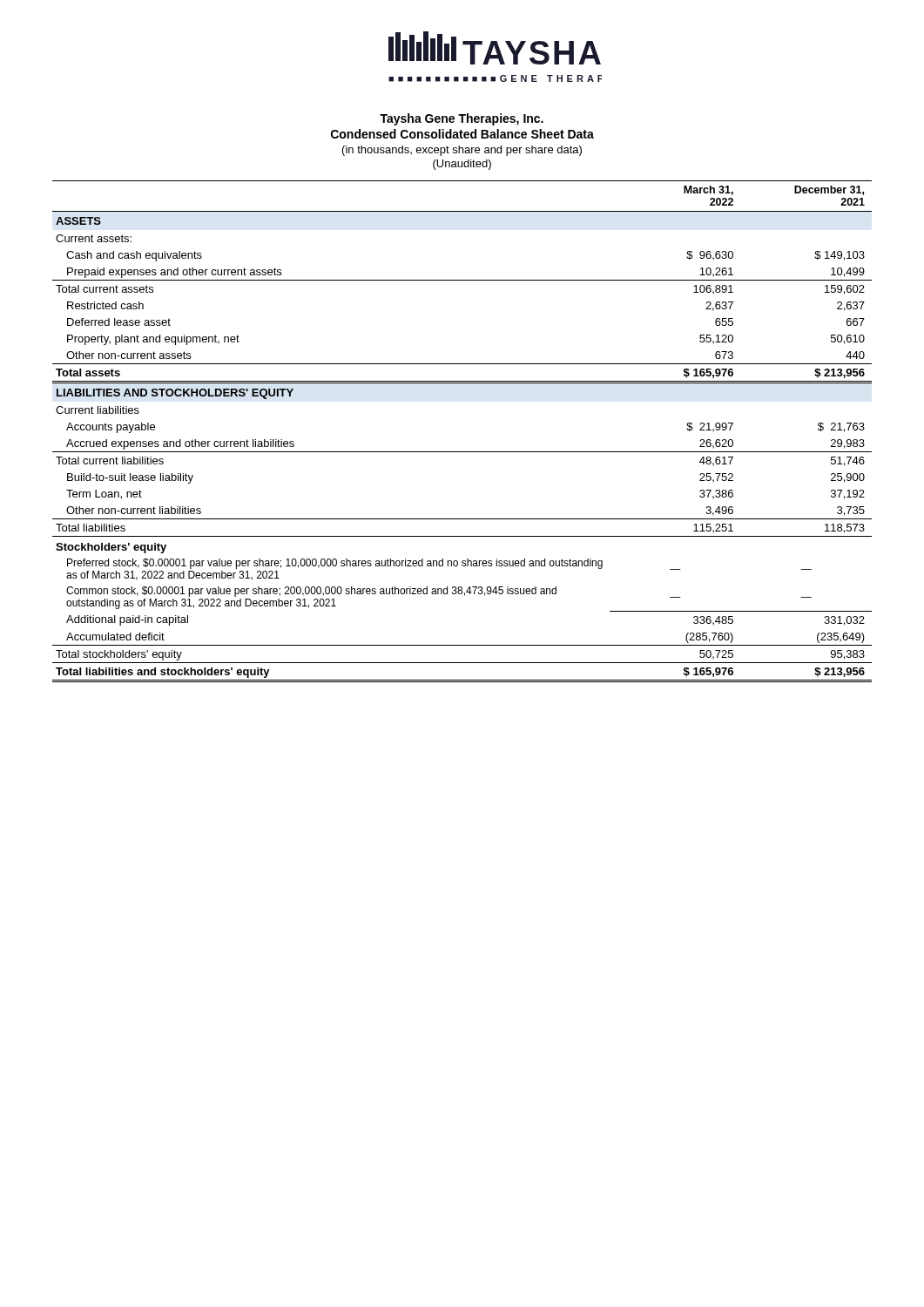Select the logo
The width and height of the screenshot is (924, 1307).
coord(462,61)
